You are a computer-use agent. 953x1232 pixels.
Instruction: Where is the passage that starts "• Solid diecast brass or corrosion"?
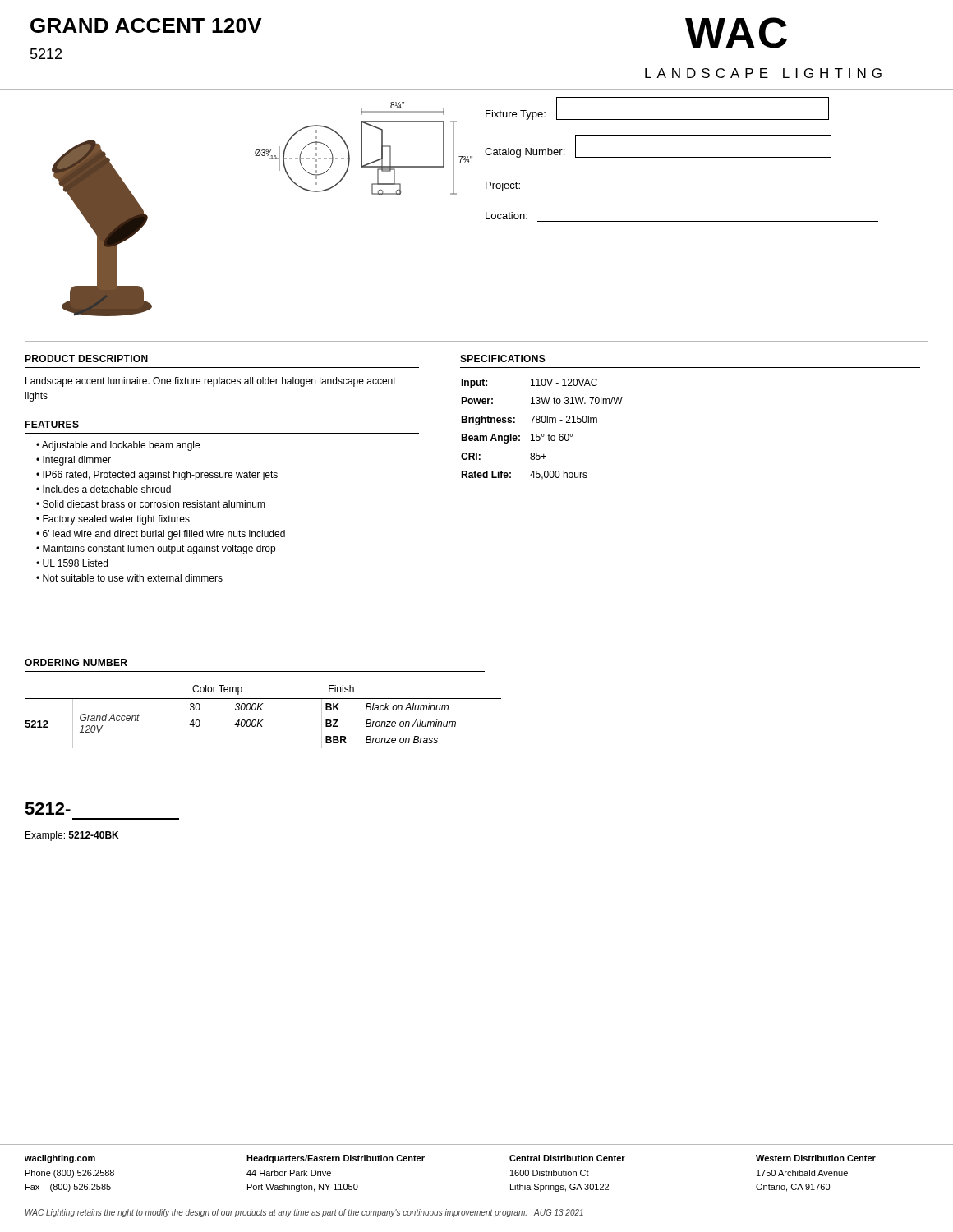click(151, 504)
